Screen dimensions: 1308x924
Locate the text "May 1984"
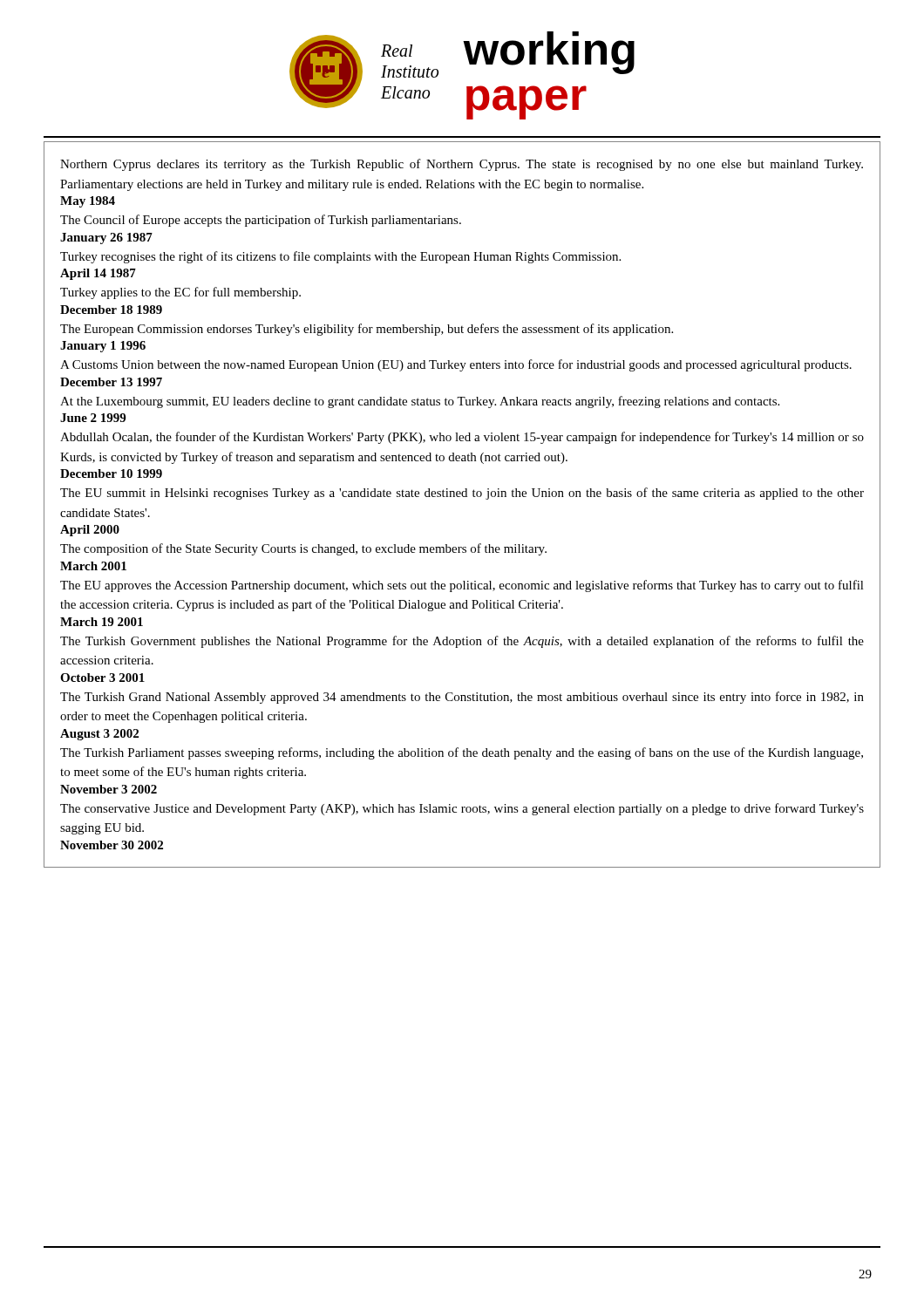[88, 202]
